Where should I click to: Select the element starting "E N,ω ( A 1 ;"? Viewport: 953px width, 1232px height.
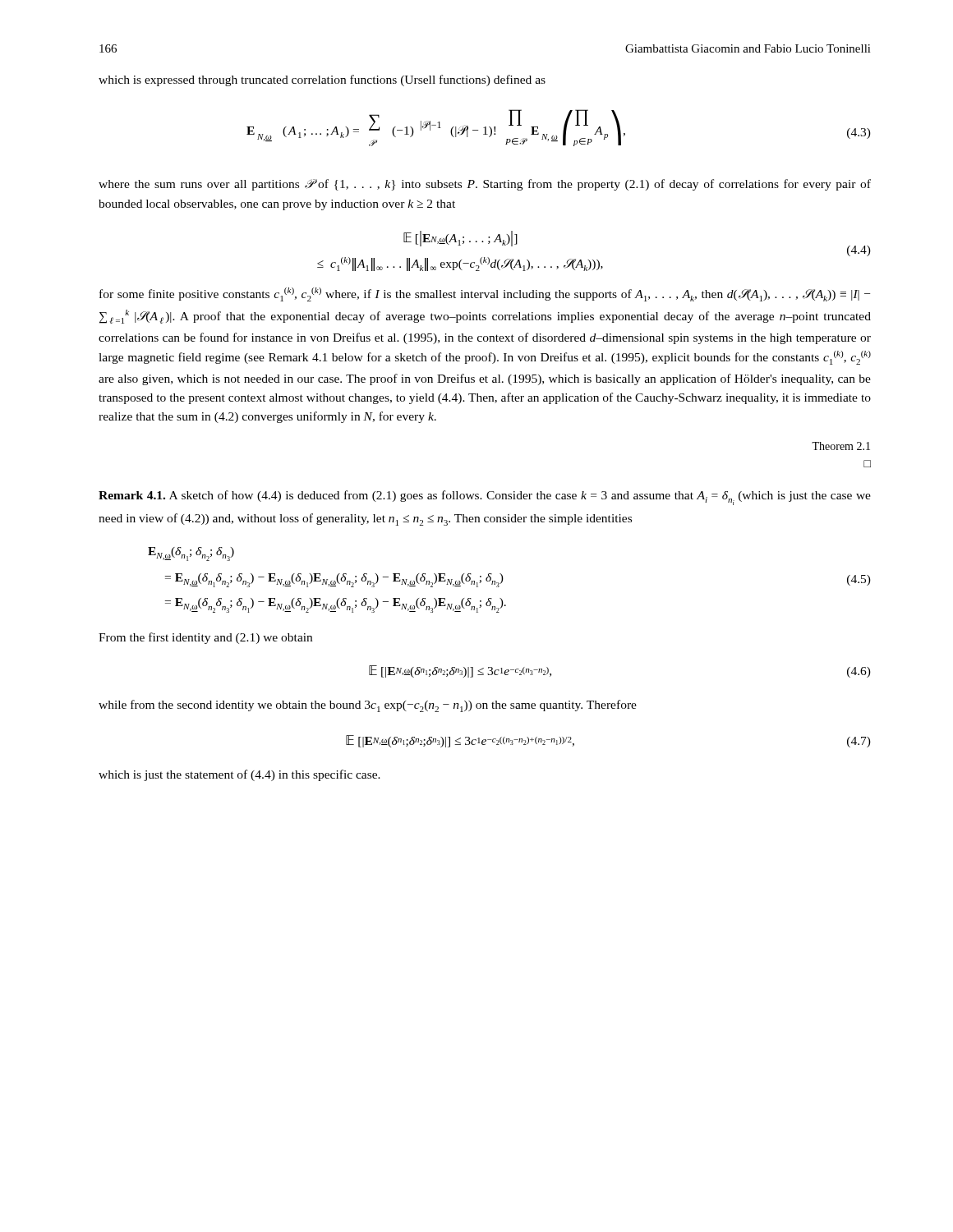[485, 132]
